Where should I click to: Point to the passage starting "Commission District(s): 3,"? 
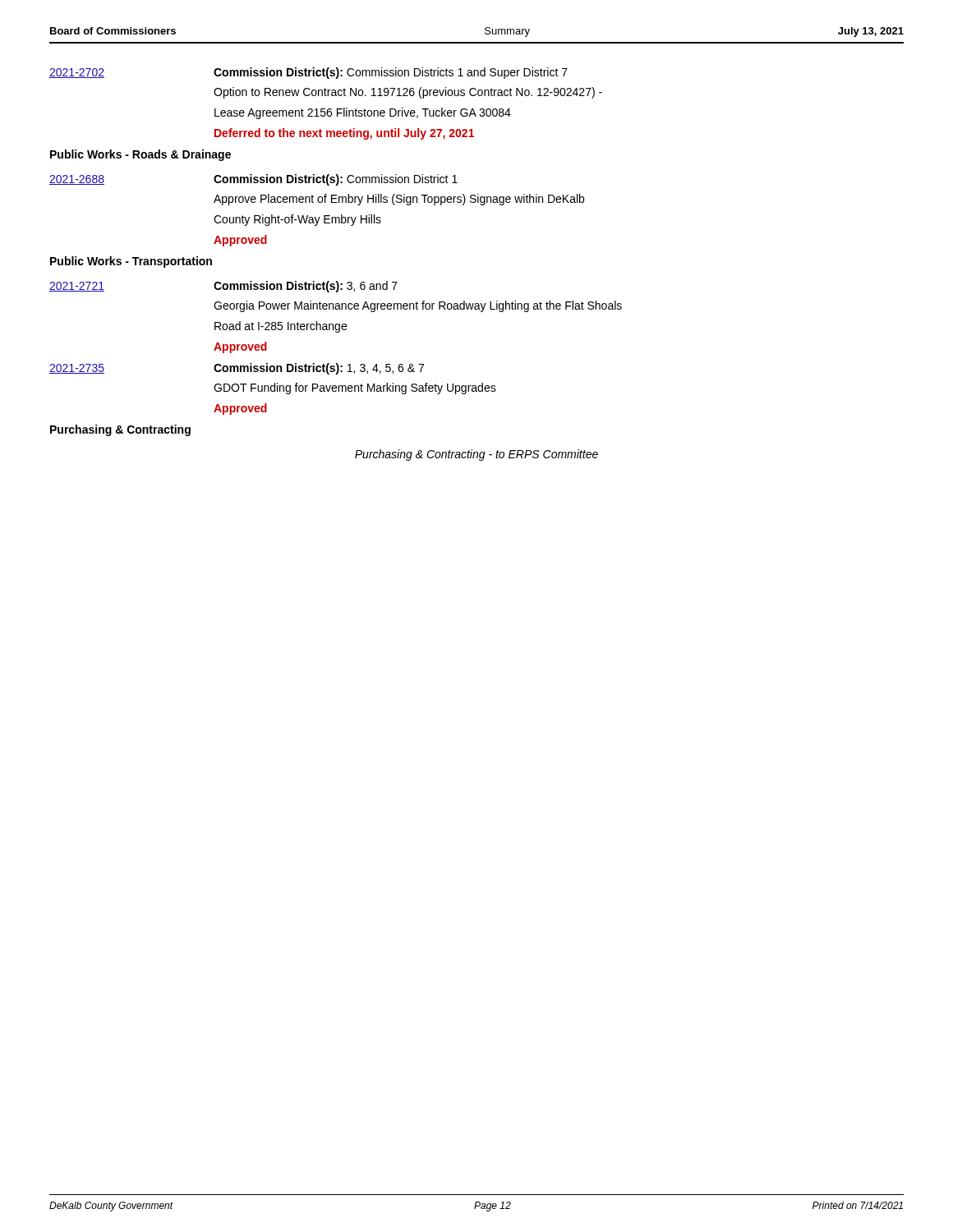(306, 286)
